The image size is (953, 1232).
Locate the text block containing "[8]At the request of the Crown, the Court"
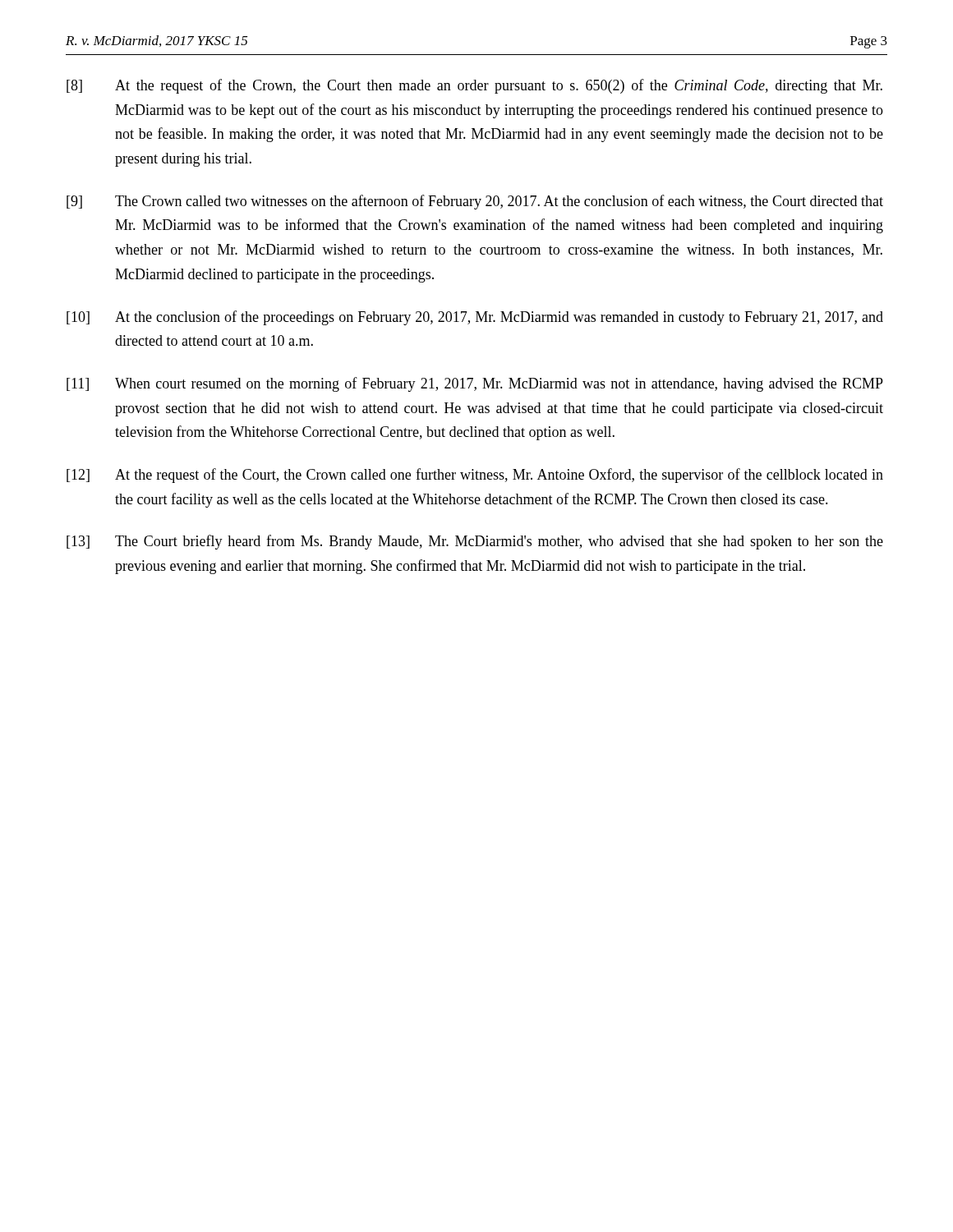pos(474,123)
